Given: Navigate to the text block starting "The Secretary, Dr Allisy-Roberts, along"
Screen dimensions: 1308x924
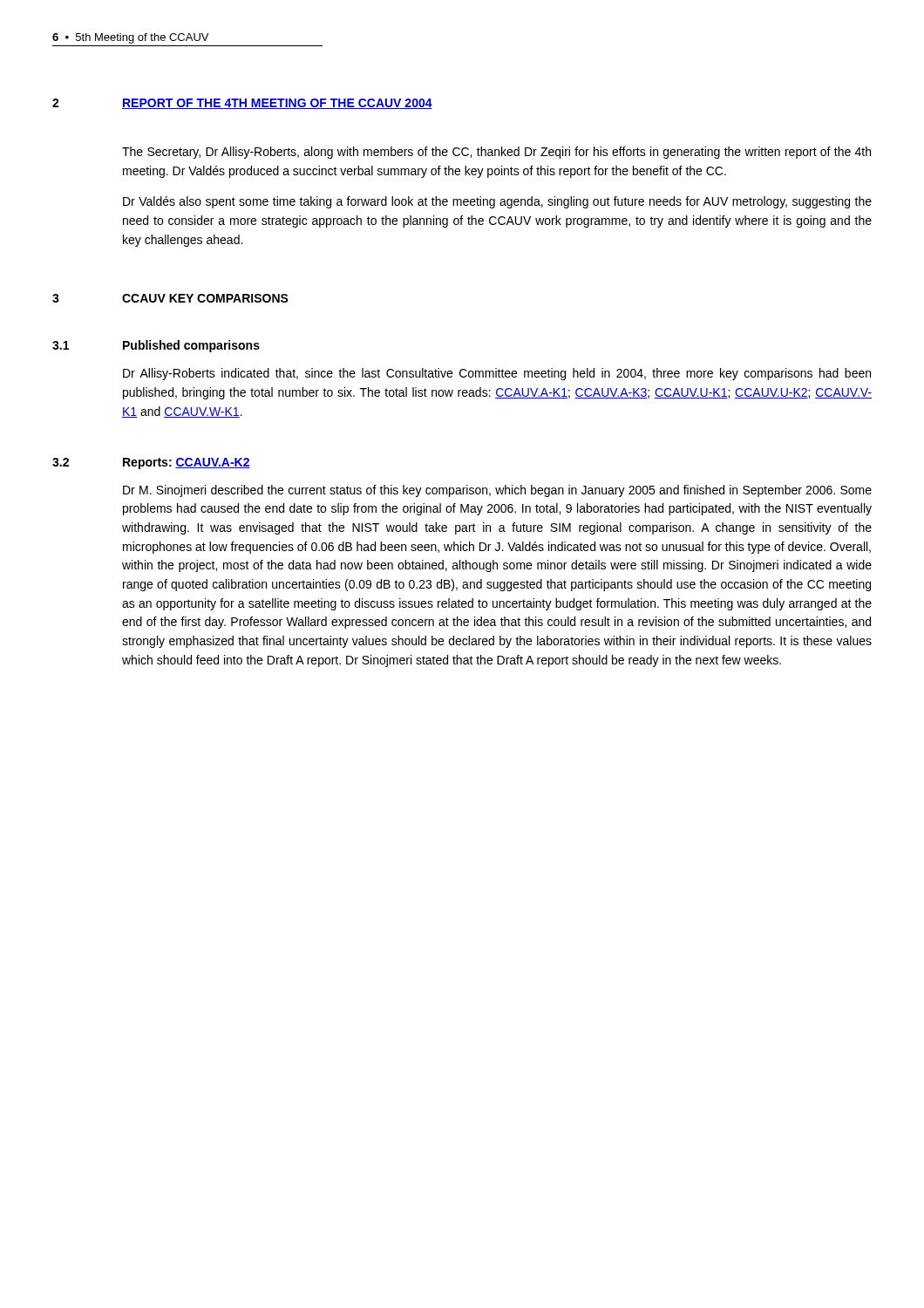Looking at the screenshot, I should [x=497, y=161].
